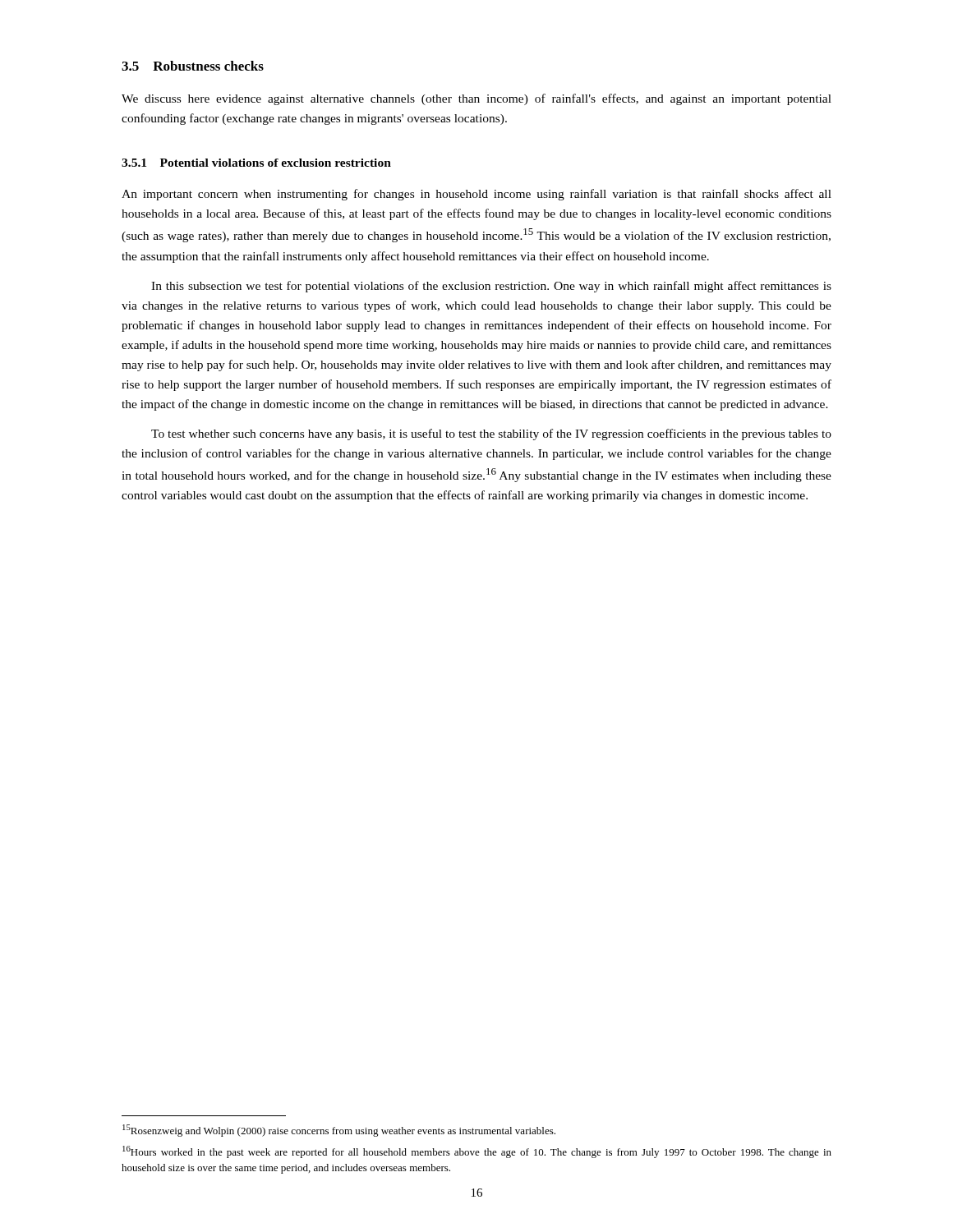Select the text block starting "3.5.1 Potential violations of exclusion restriction"
This screenshot has height=1232, width=953.
click(x=256, y=163)
